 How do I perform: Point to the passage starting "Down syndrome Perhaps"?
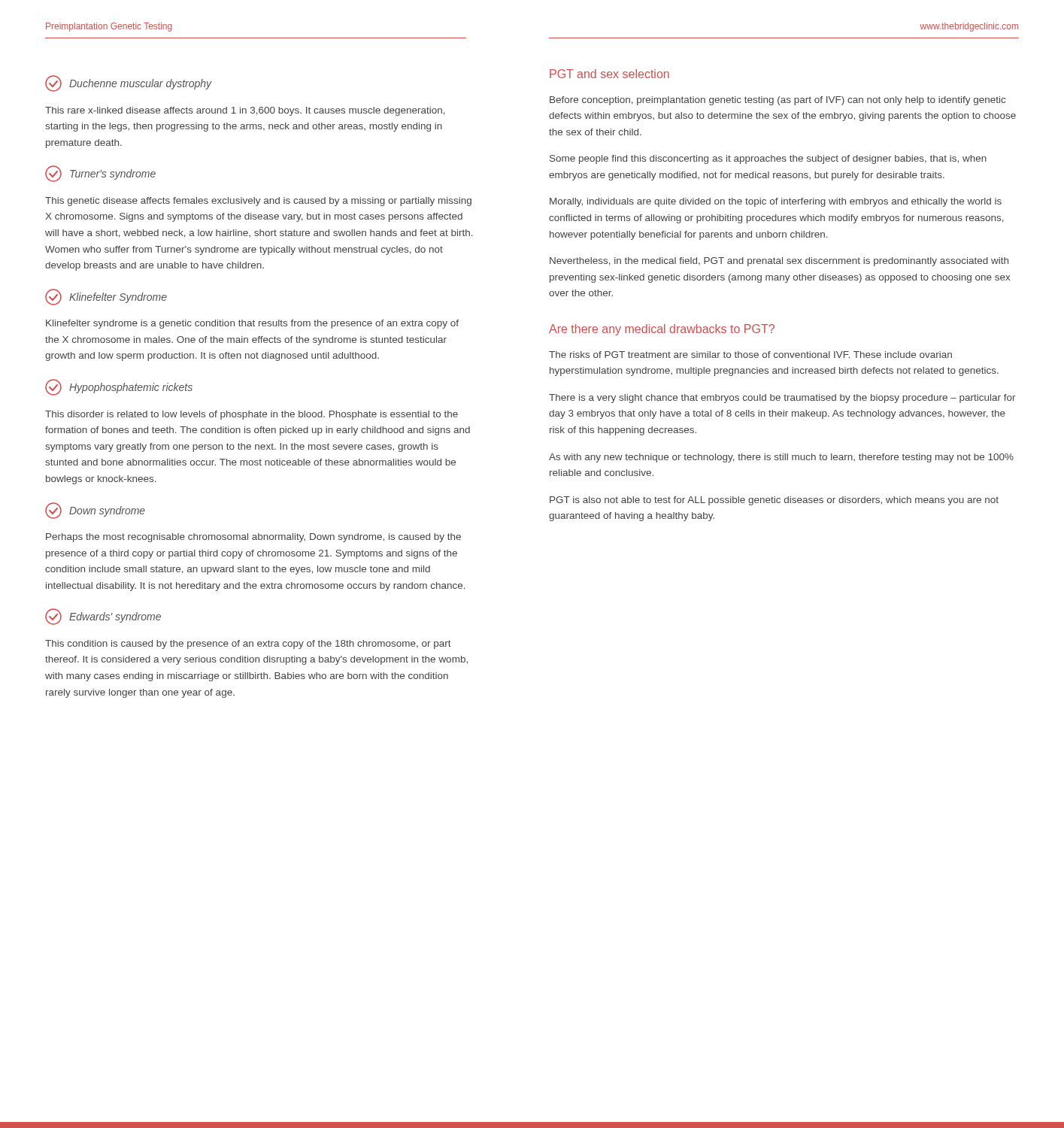(259, 548)
